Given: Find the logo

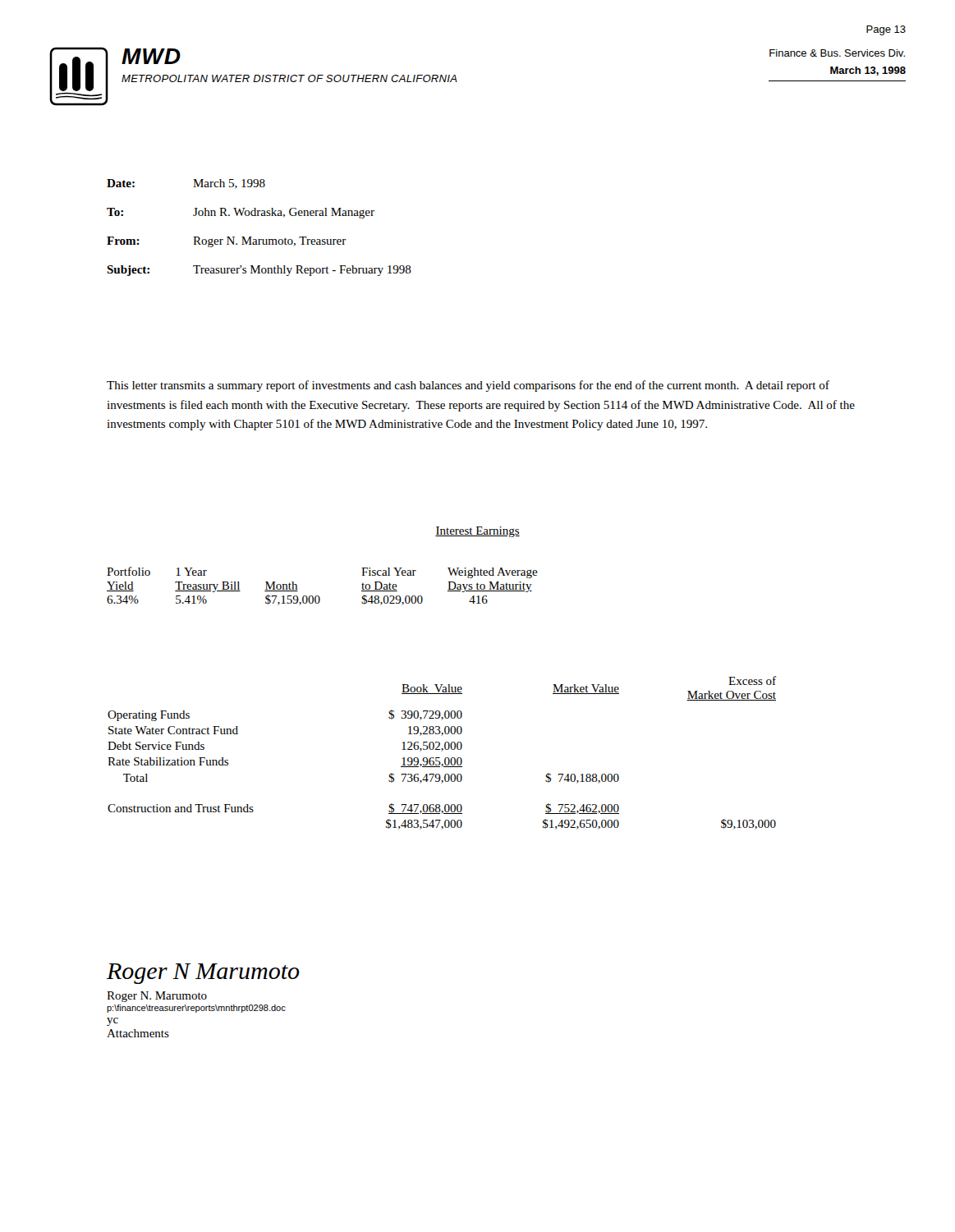Looking at the screenshot, I should [79, 78].
